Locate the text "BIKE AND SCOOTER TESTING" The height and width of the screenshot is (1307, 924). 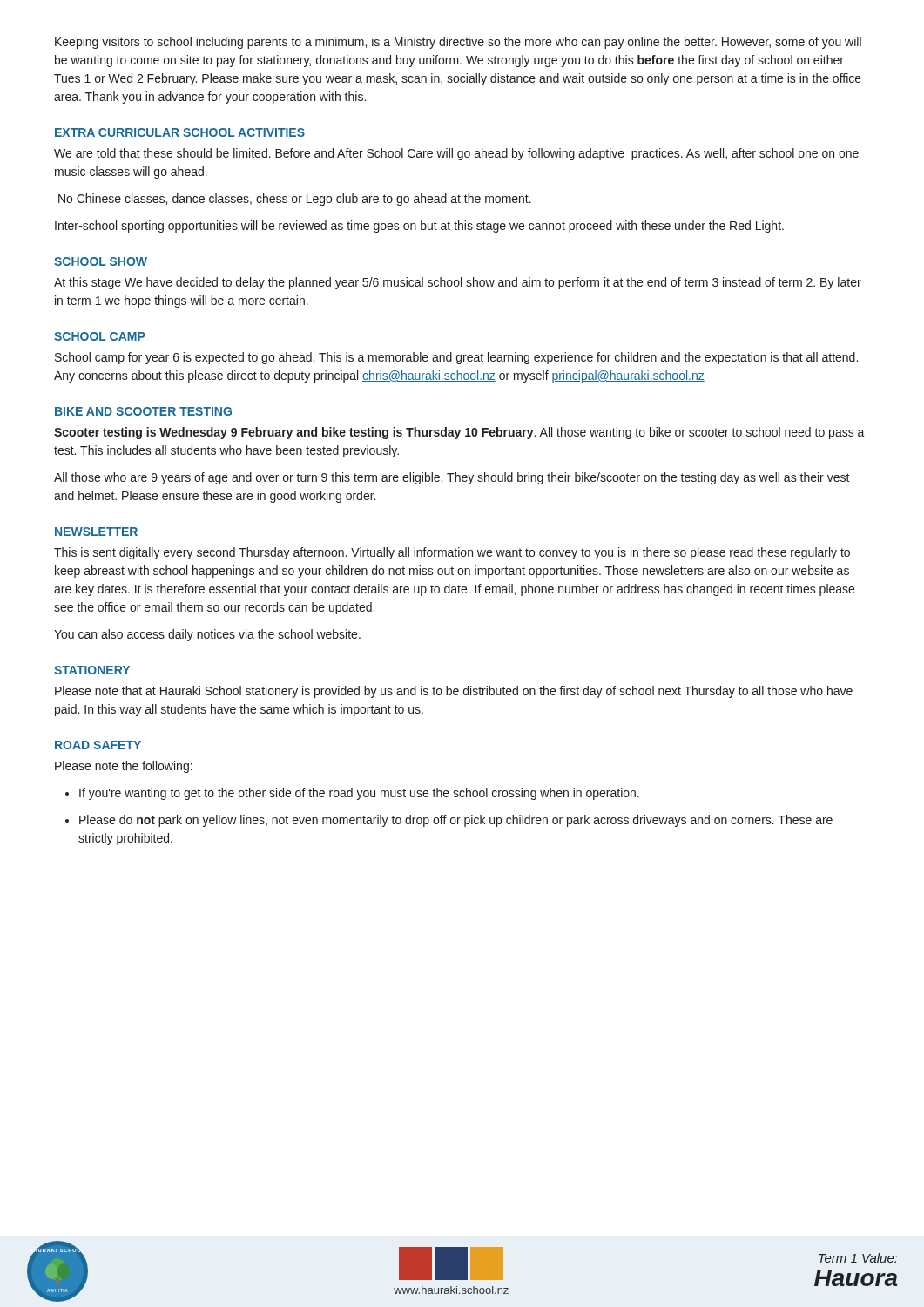point(143,411)
